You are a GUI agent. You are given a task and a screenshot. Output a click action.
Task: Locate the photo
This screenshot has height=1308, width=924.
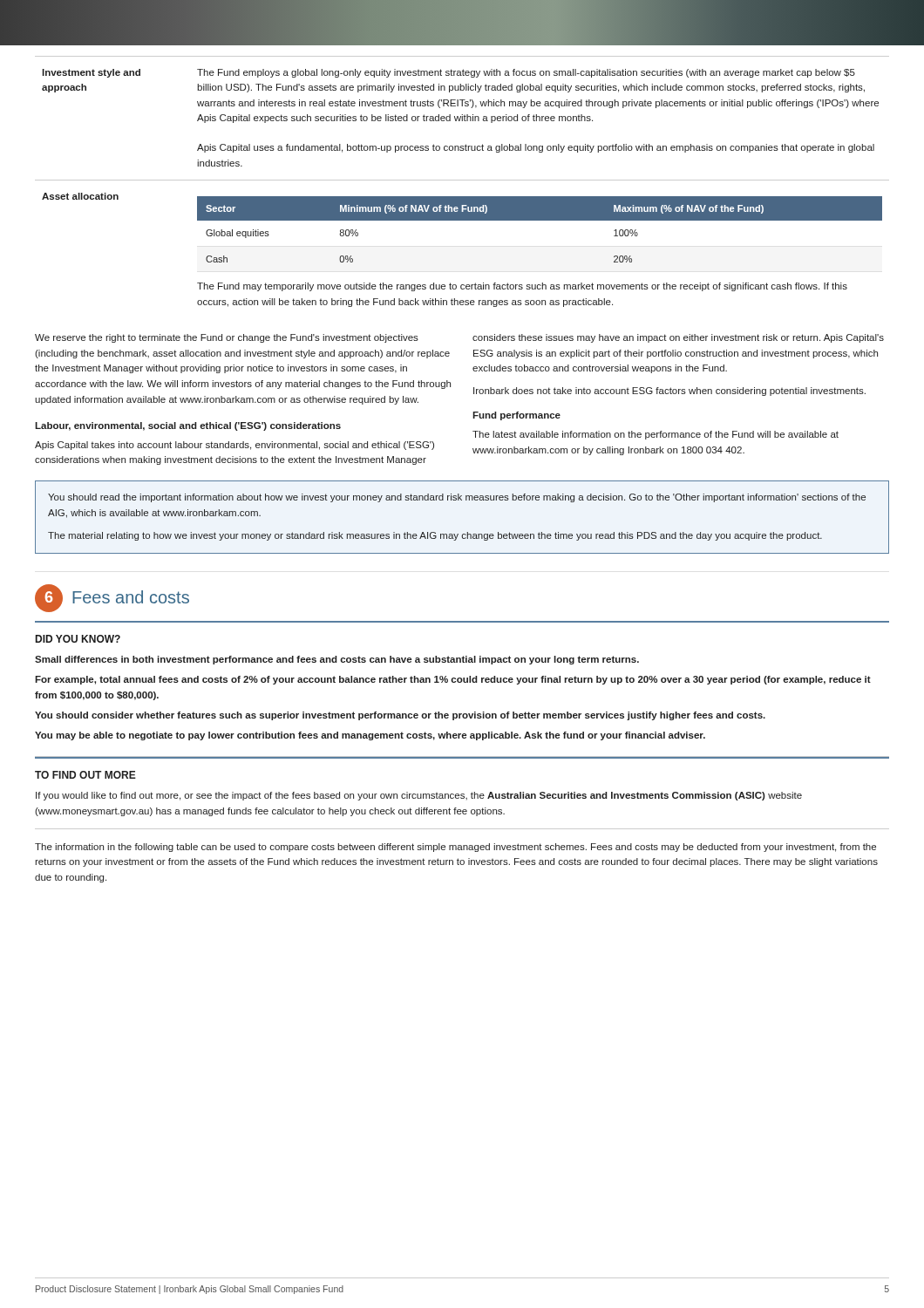tap(462, 23)
